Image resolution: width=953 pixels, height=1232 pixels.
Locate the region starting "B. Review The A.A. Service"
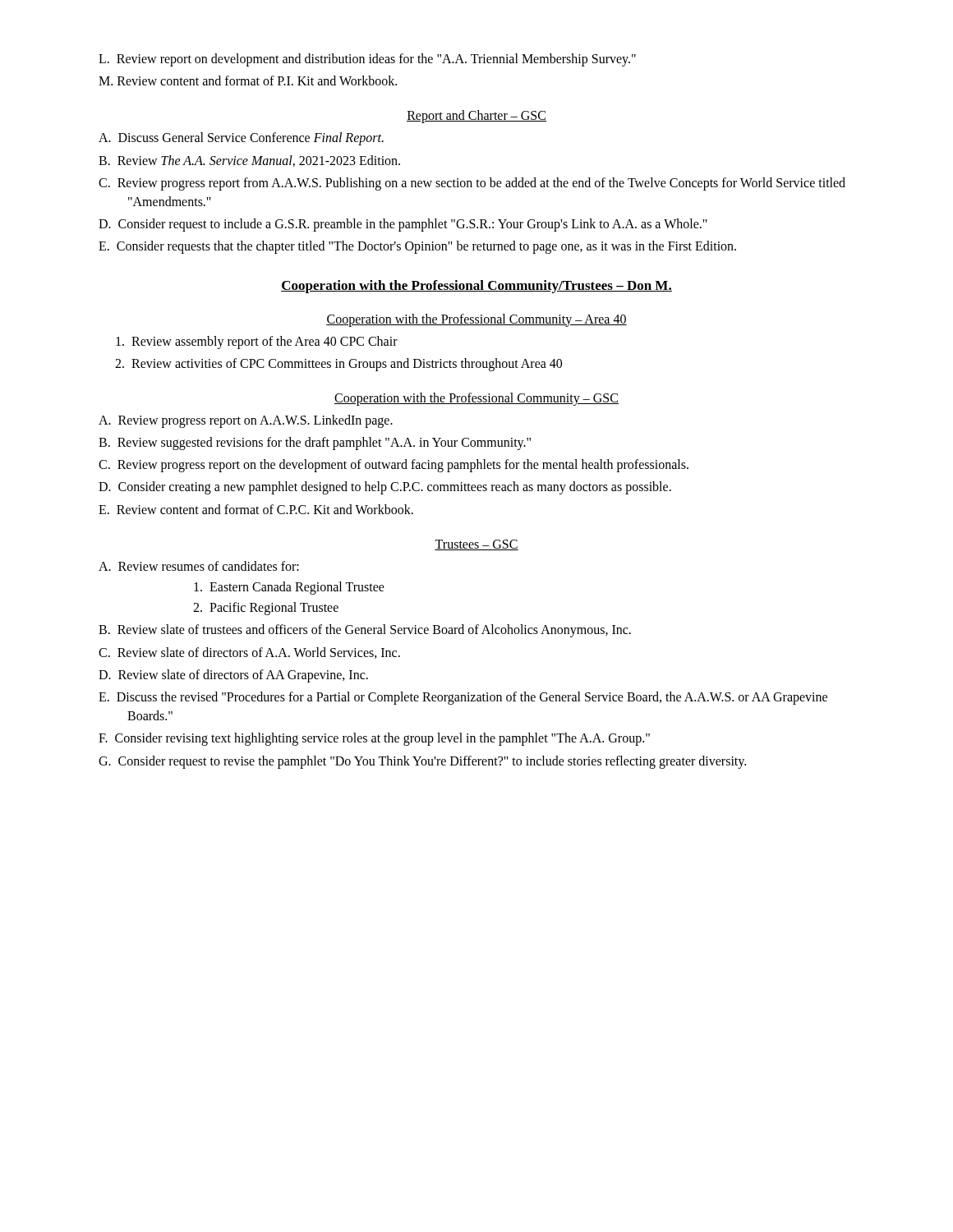pos(250,160)
